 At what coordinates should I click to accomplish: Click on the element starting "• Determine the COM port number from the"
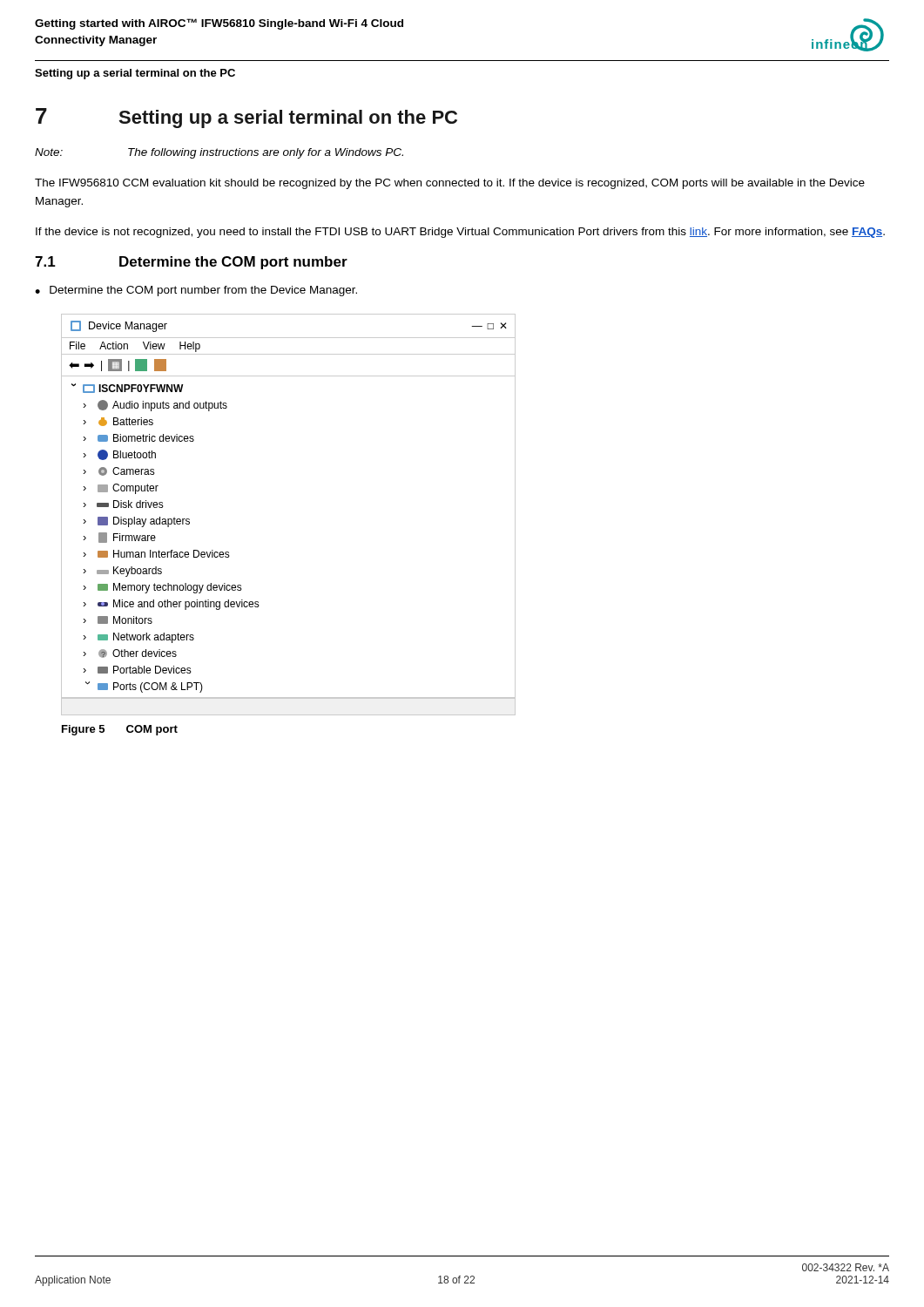click(196, 292)
